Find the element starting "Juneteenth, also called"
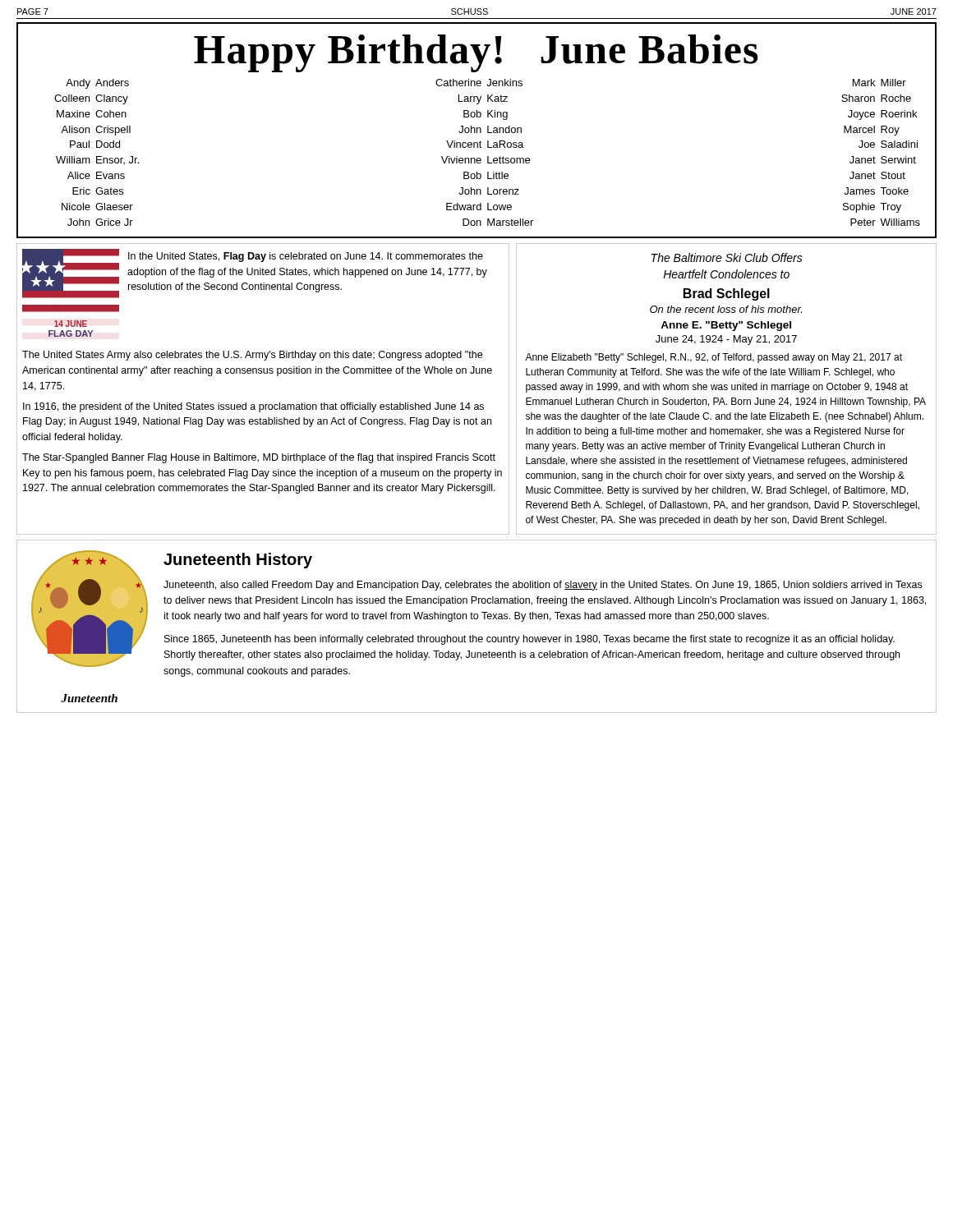The image size is (953, 1232). coord(546,628)
